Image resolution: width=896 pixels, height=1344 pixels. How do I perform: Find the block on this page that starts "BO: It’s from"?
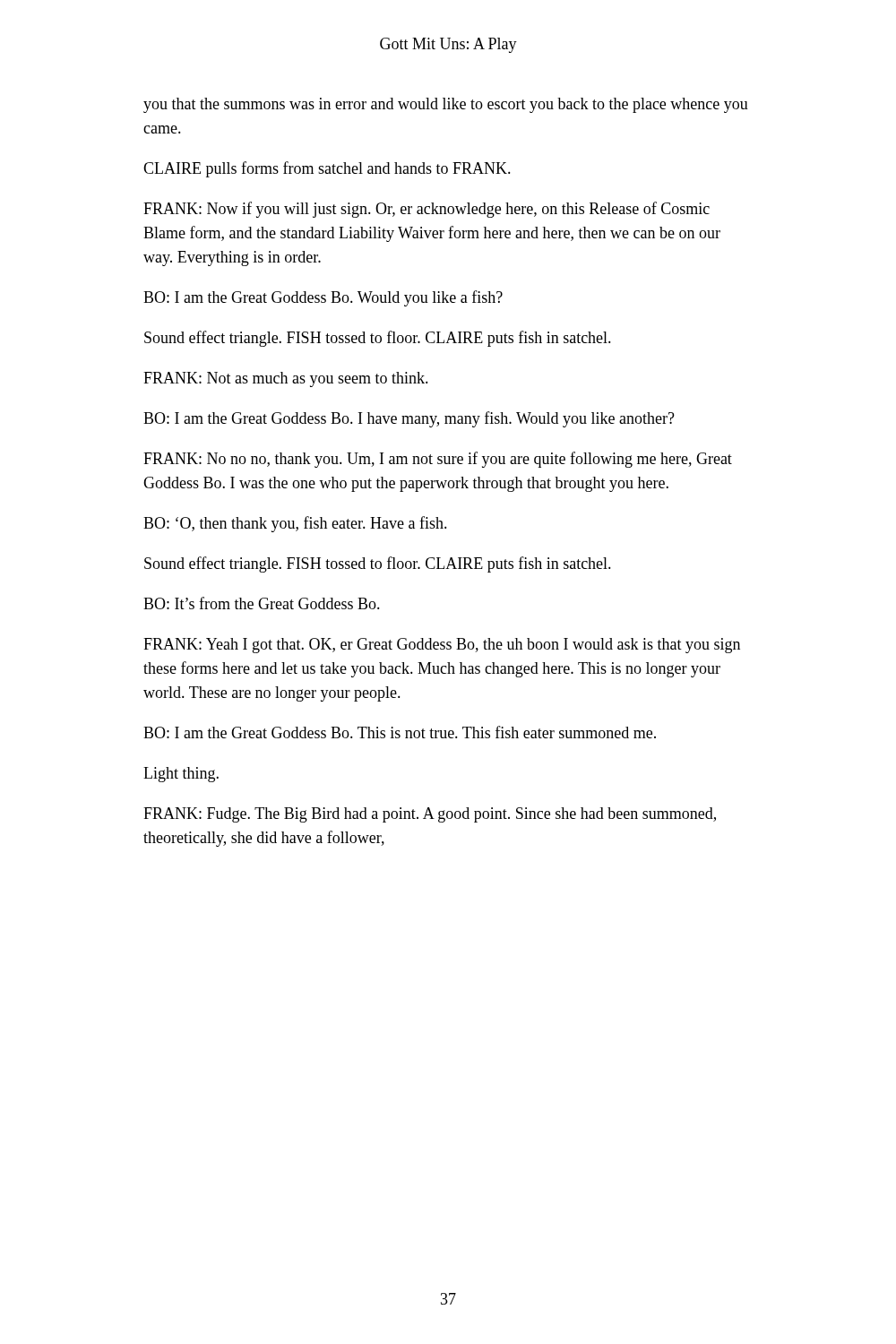pos(262,604)
